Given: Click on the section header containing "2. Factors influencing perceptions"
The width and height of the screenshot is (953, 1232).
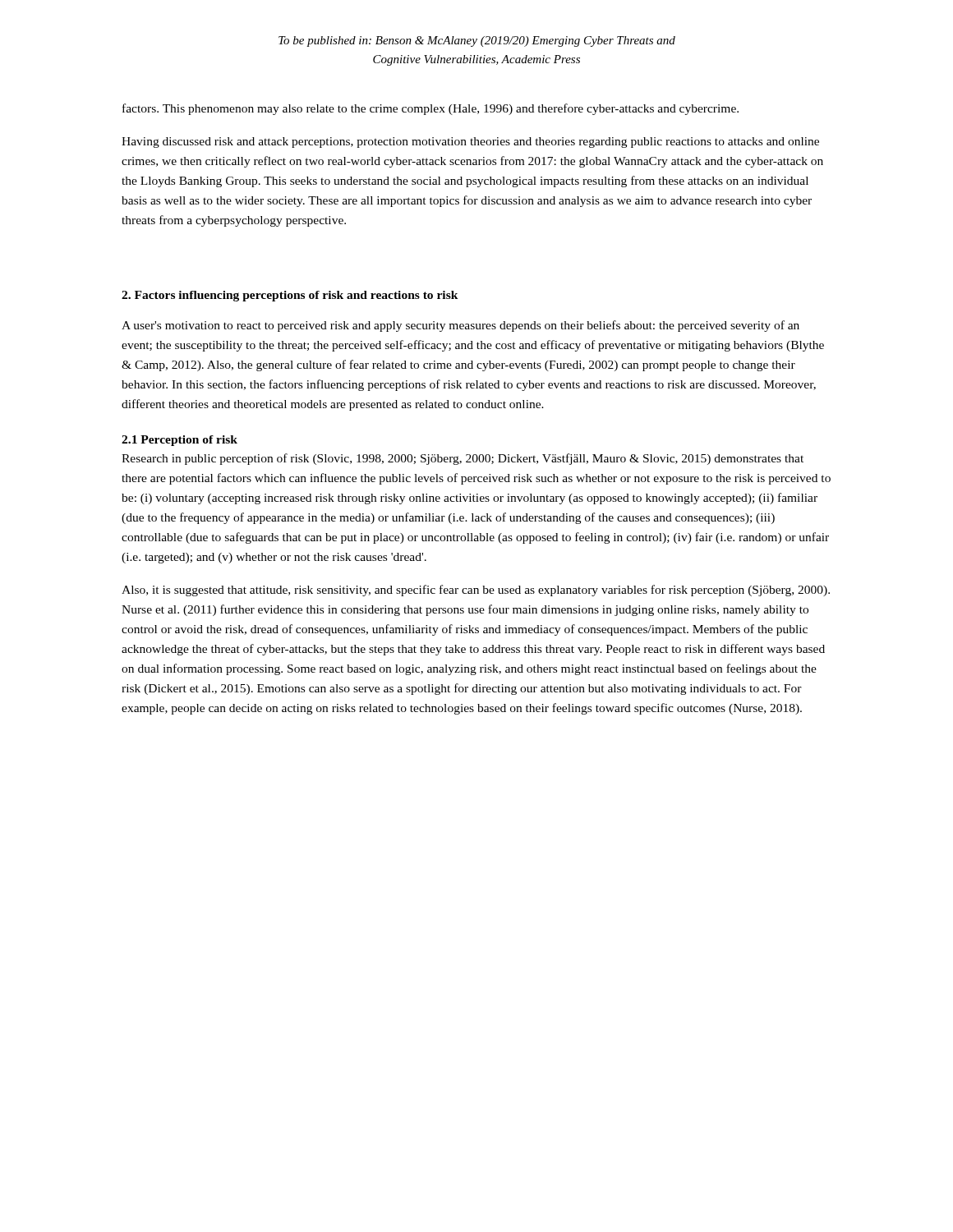Looking at the screenshot, I should tap(290, 295).
